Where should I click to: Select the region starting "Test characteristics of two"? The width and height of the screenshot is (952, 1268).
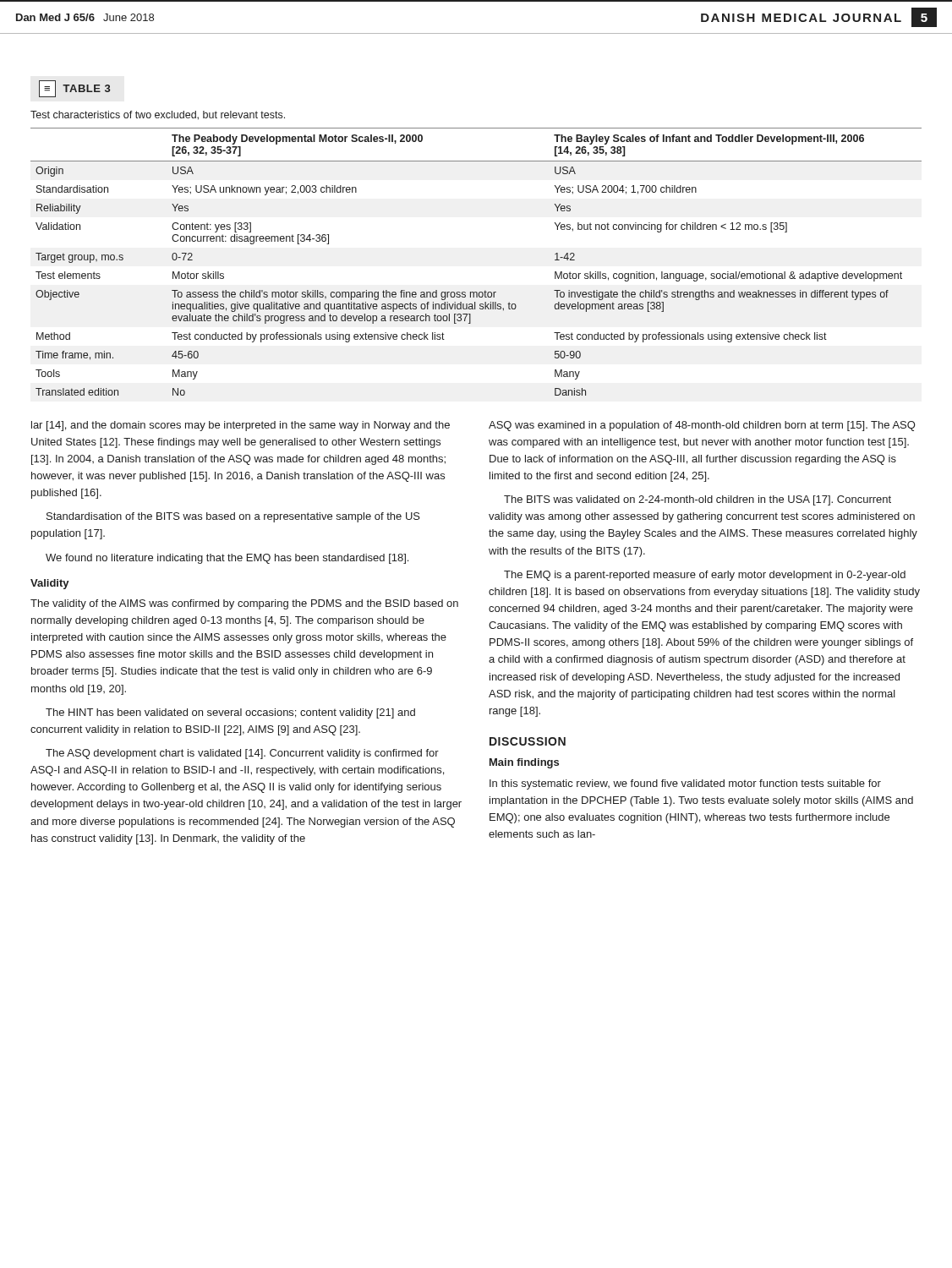[158, 115]
